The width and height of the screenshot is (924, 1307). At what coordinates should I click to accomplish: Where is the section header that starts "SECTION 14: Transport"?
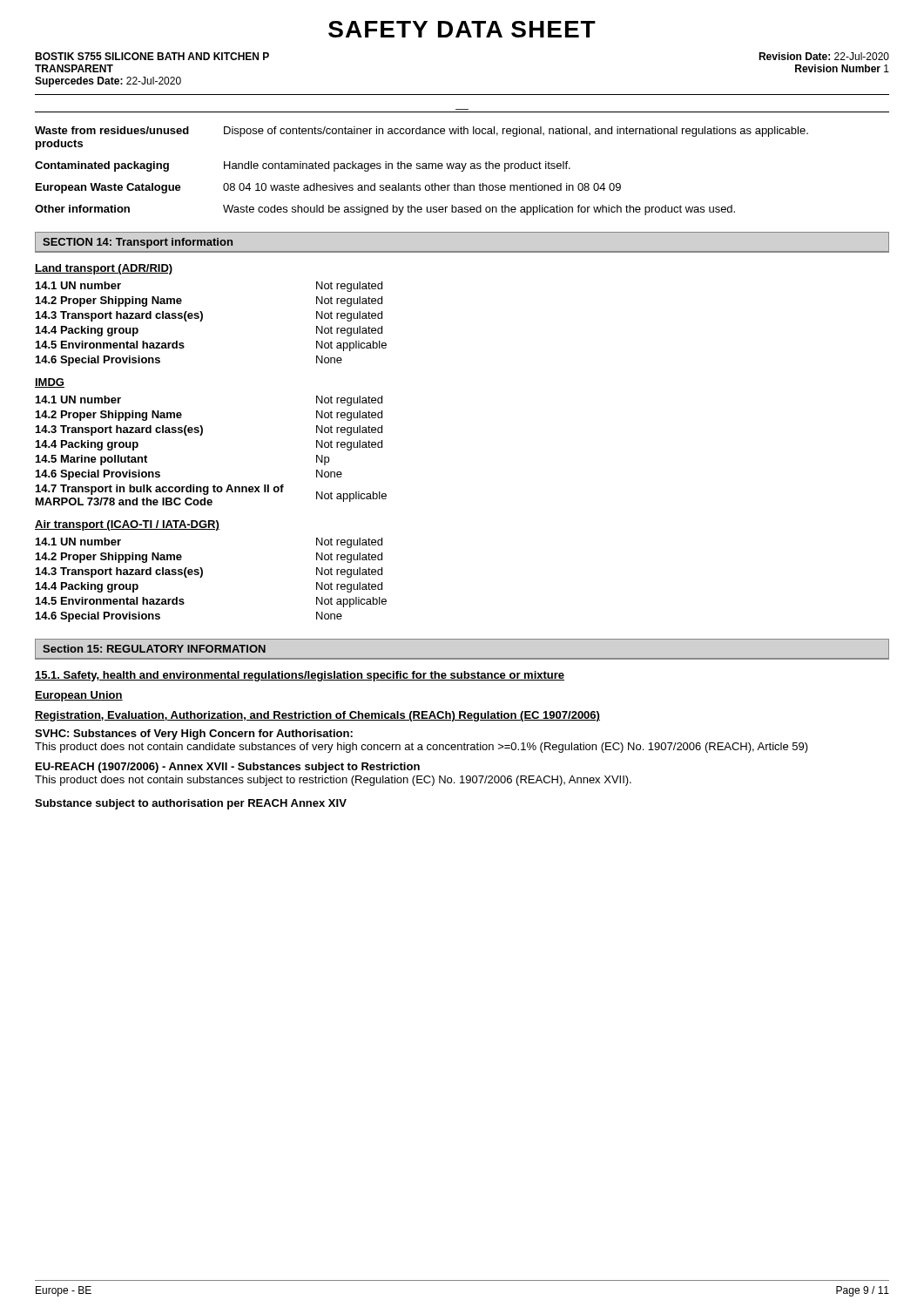(462, 242)
